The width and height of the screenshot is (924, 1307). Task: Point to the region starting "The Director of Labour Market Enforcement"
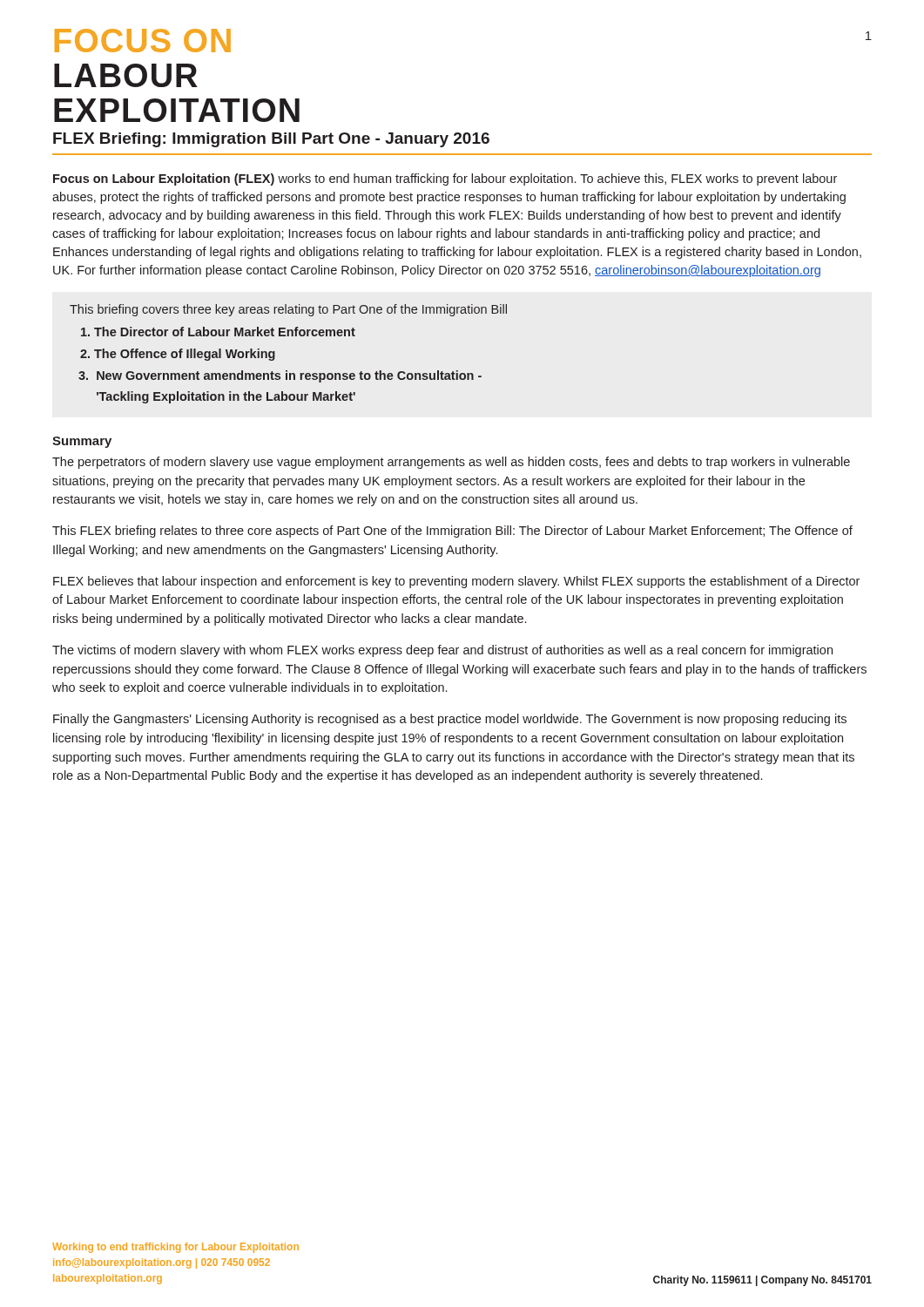(x=225, y=332)
